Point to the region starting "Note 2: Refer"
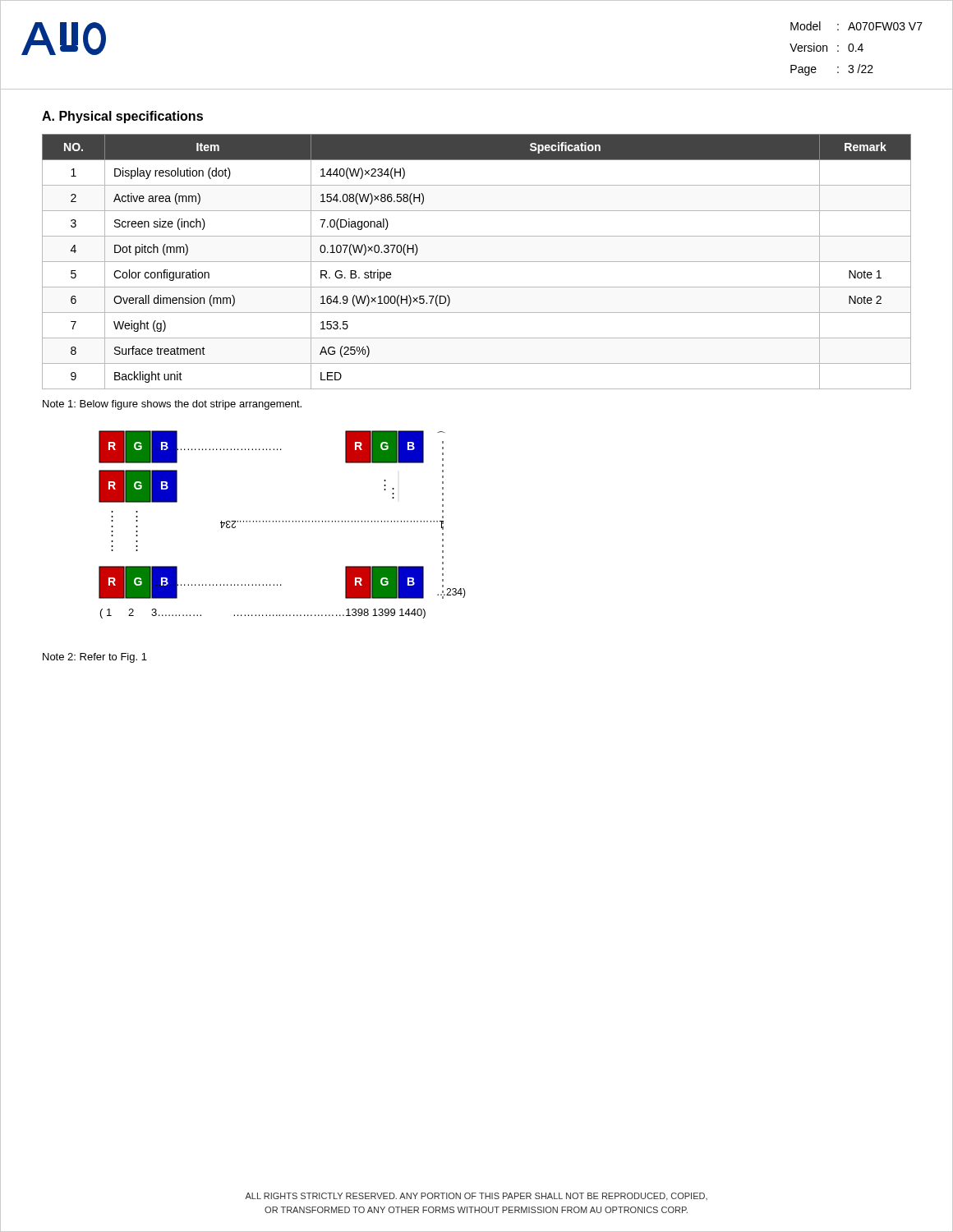 click(94, 657)
